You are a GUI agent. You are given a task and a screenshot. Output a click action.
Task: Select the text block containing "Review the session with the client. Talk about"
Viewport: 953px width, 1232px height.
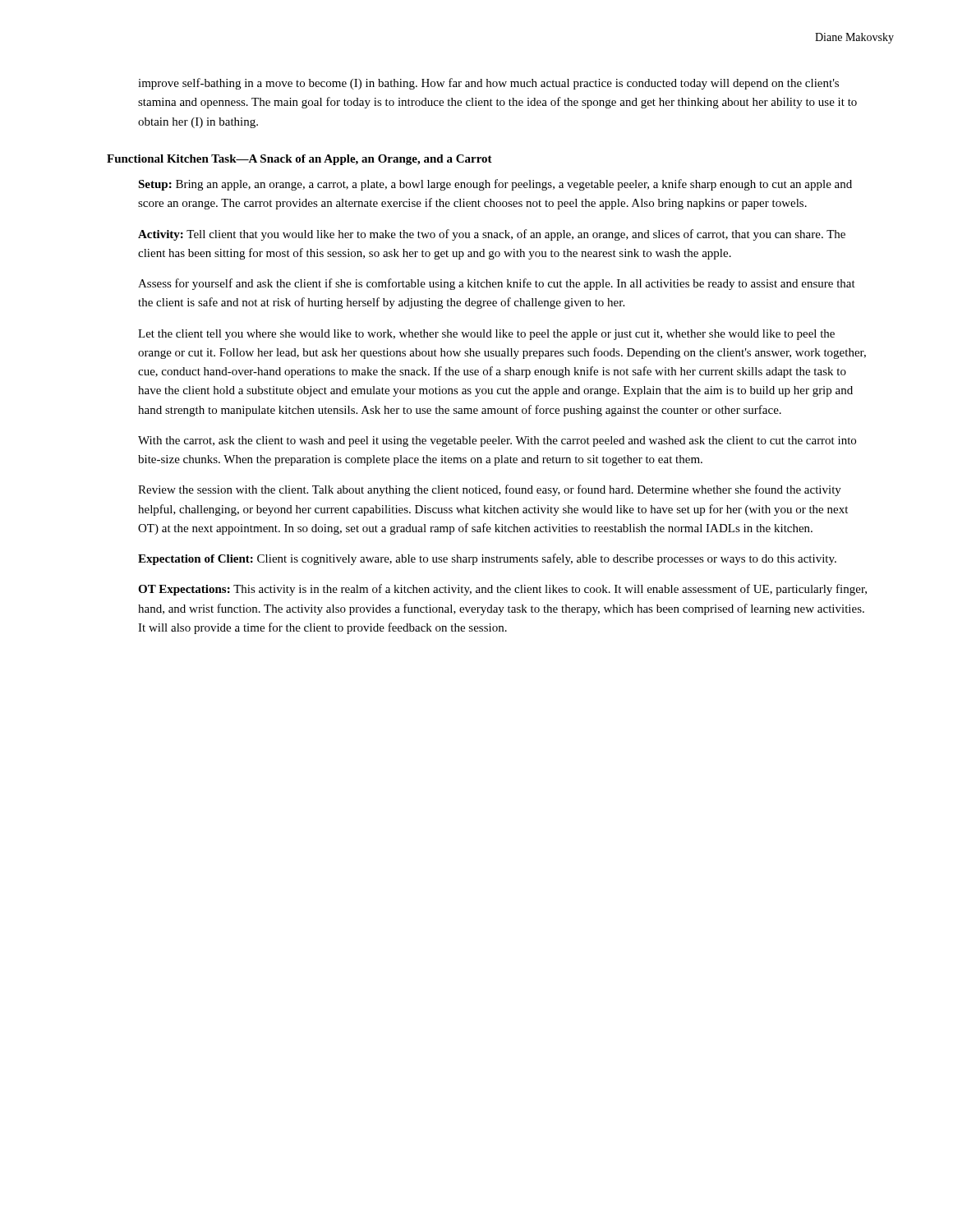493,509
